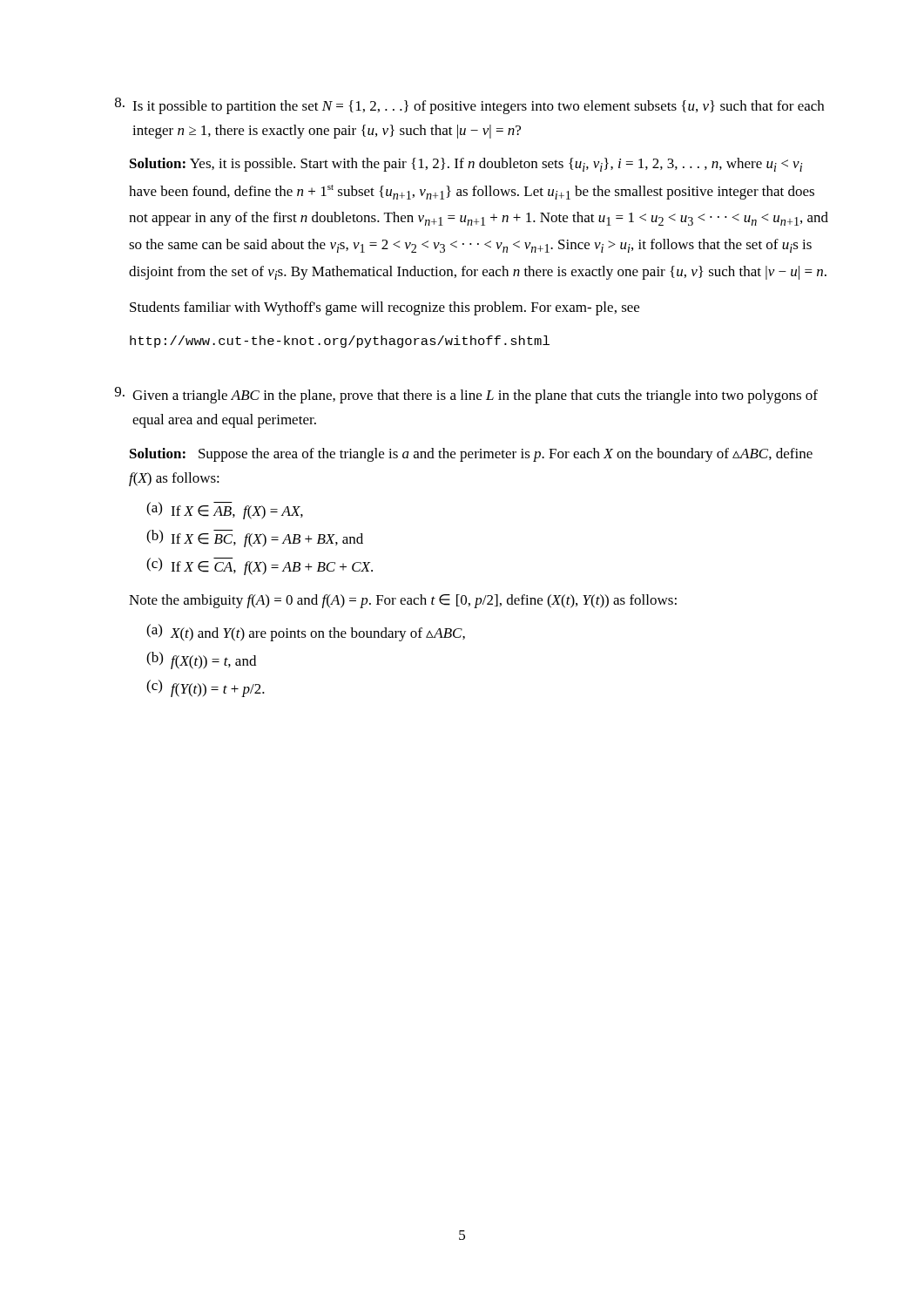The height and width of the screenshot is (1307, 924).
Task: Find the text block starting "Solution: Suppose the area"
Action: (471, 465)
